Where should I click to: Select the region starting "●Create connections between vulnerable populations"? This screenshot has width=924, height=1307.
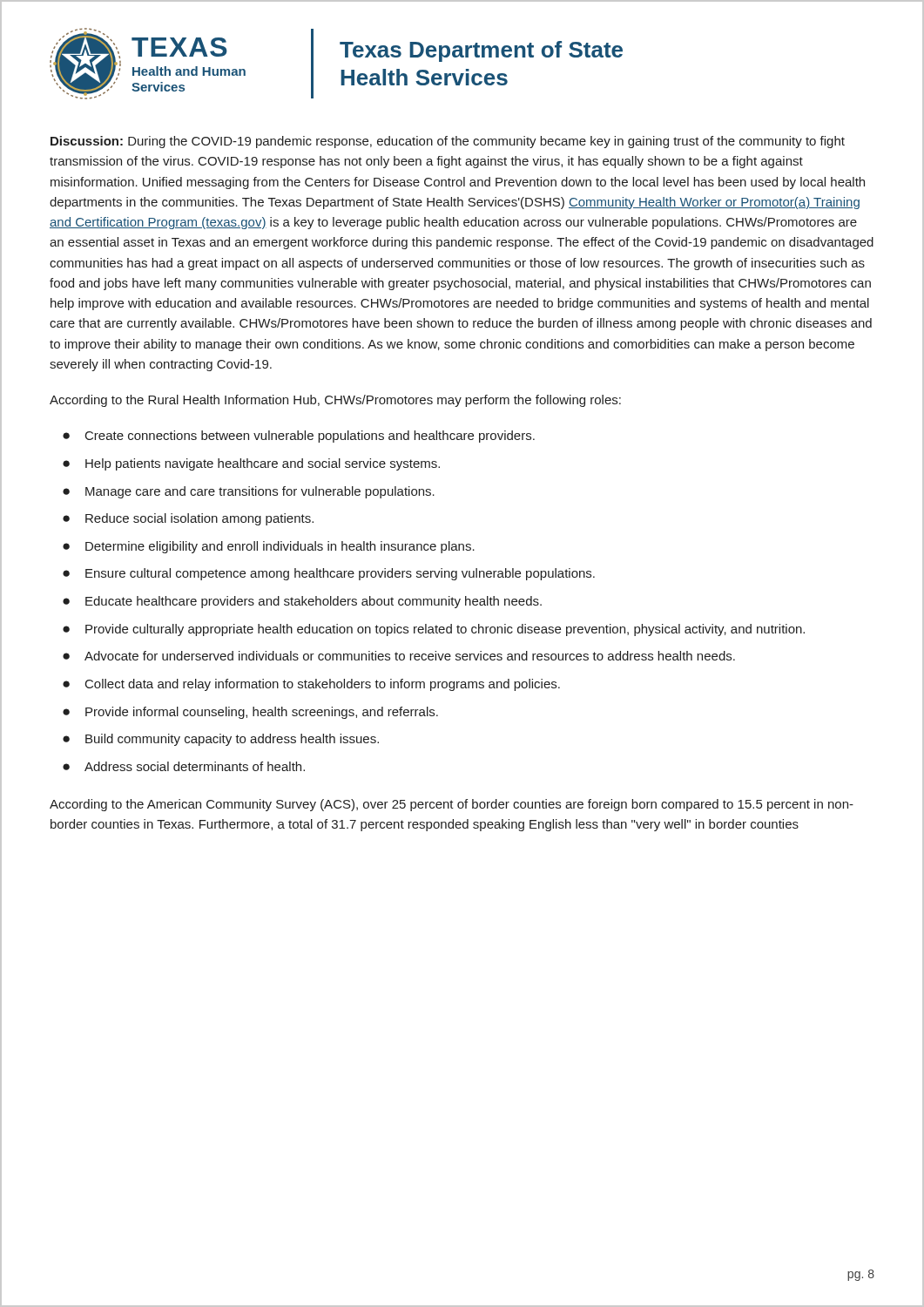(x=299, y=436)
